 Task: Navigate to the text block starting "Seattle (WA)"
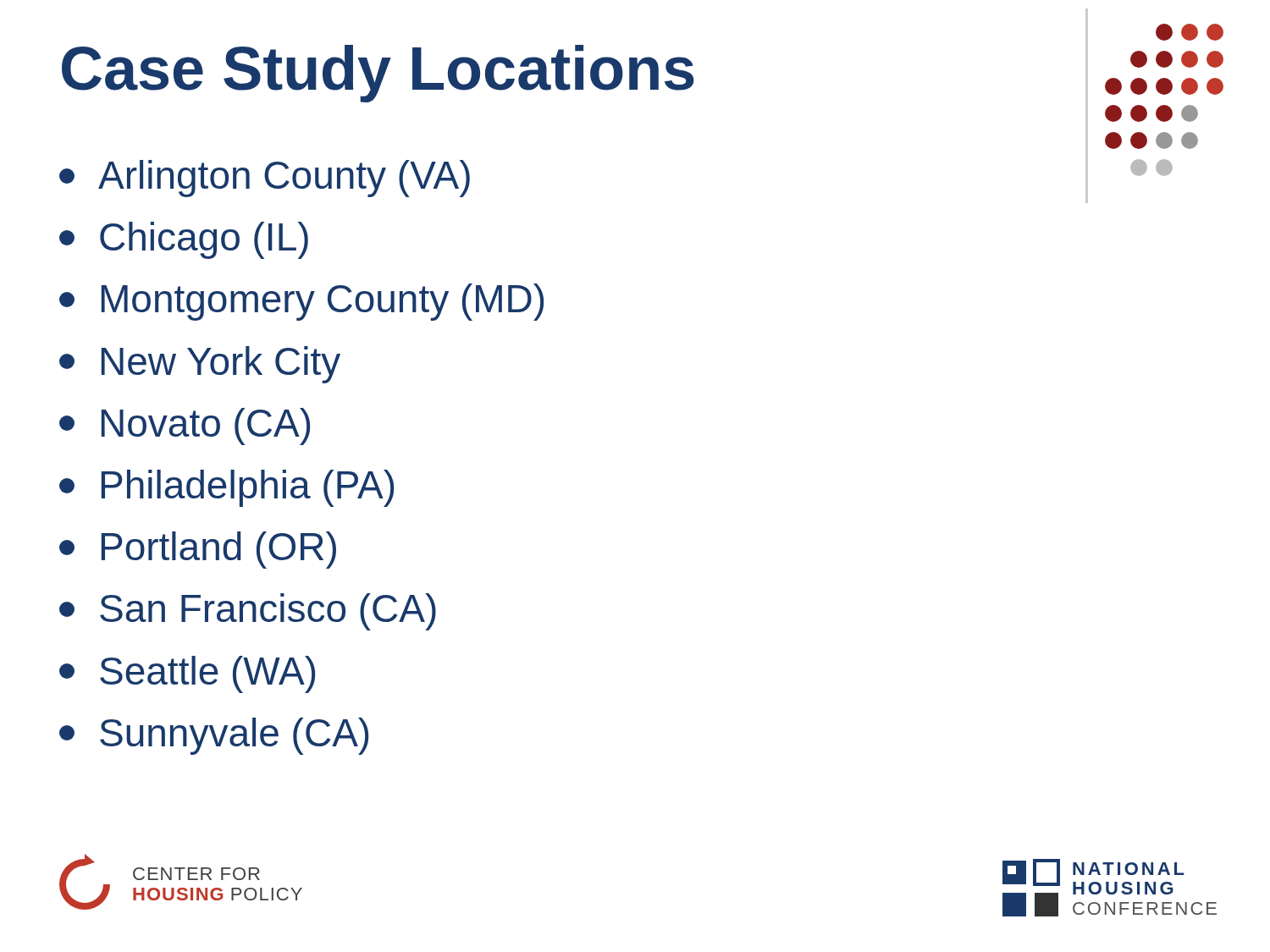[188, 671]
